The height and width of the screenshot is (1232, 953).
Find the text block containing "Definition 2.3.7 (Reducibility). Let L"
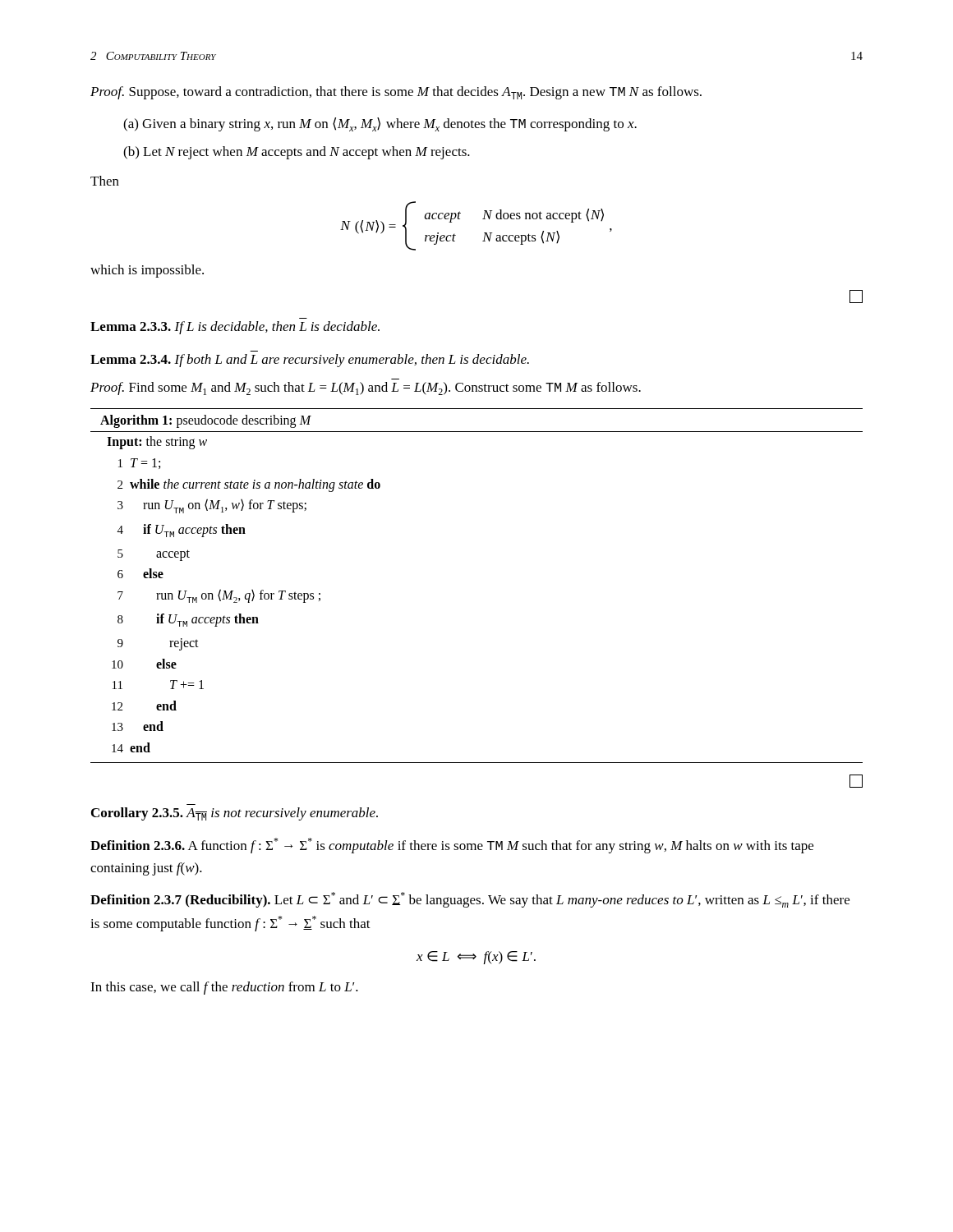pos(470,910)
